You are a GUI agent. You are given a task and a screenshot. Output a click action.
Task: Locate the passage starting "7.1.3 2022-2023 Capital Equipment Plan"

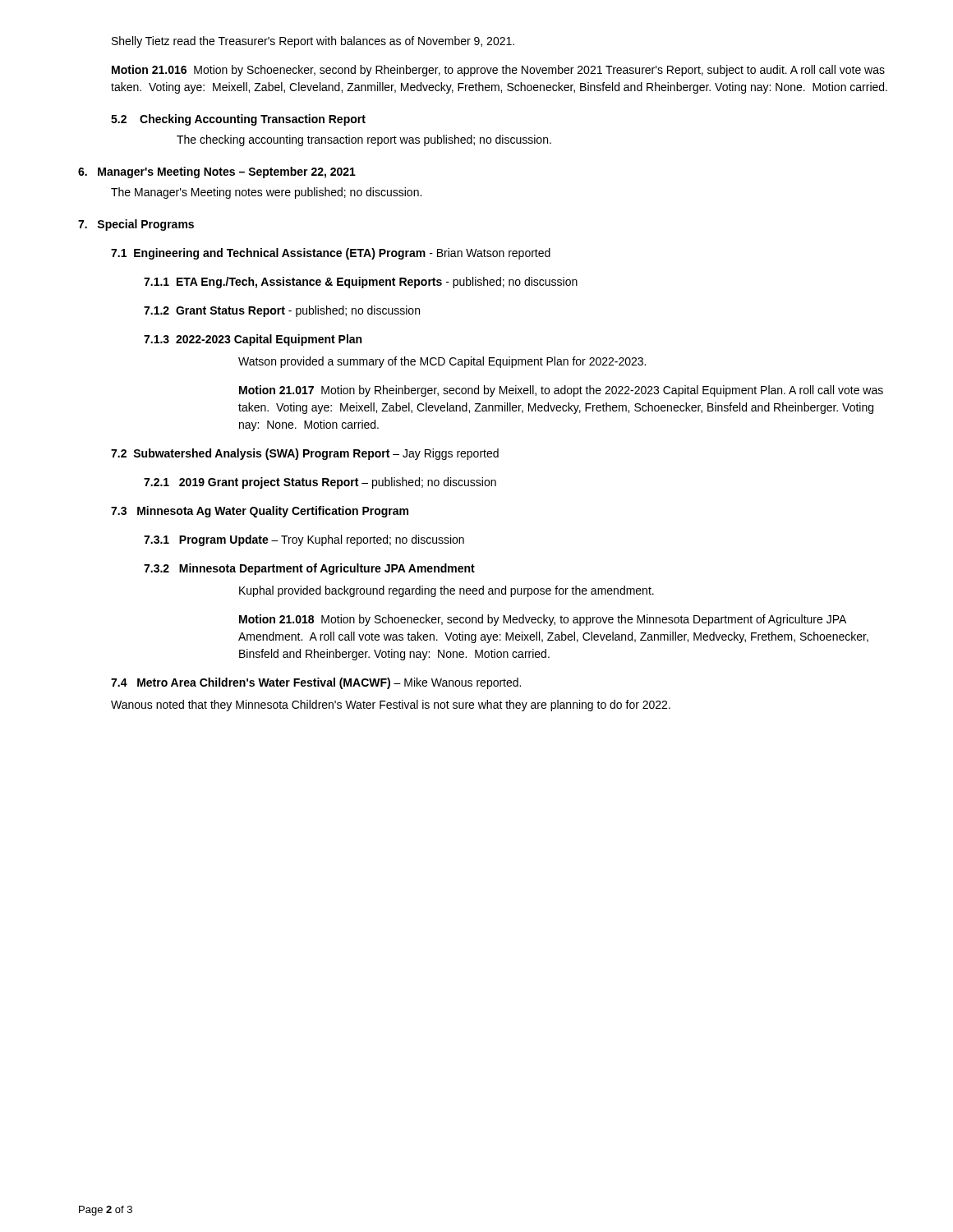[x=253, y=339]
